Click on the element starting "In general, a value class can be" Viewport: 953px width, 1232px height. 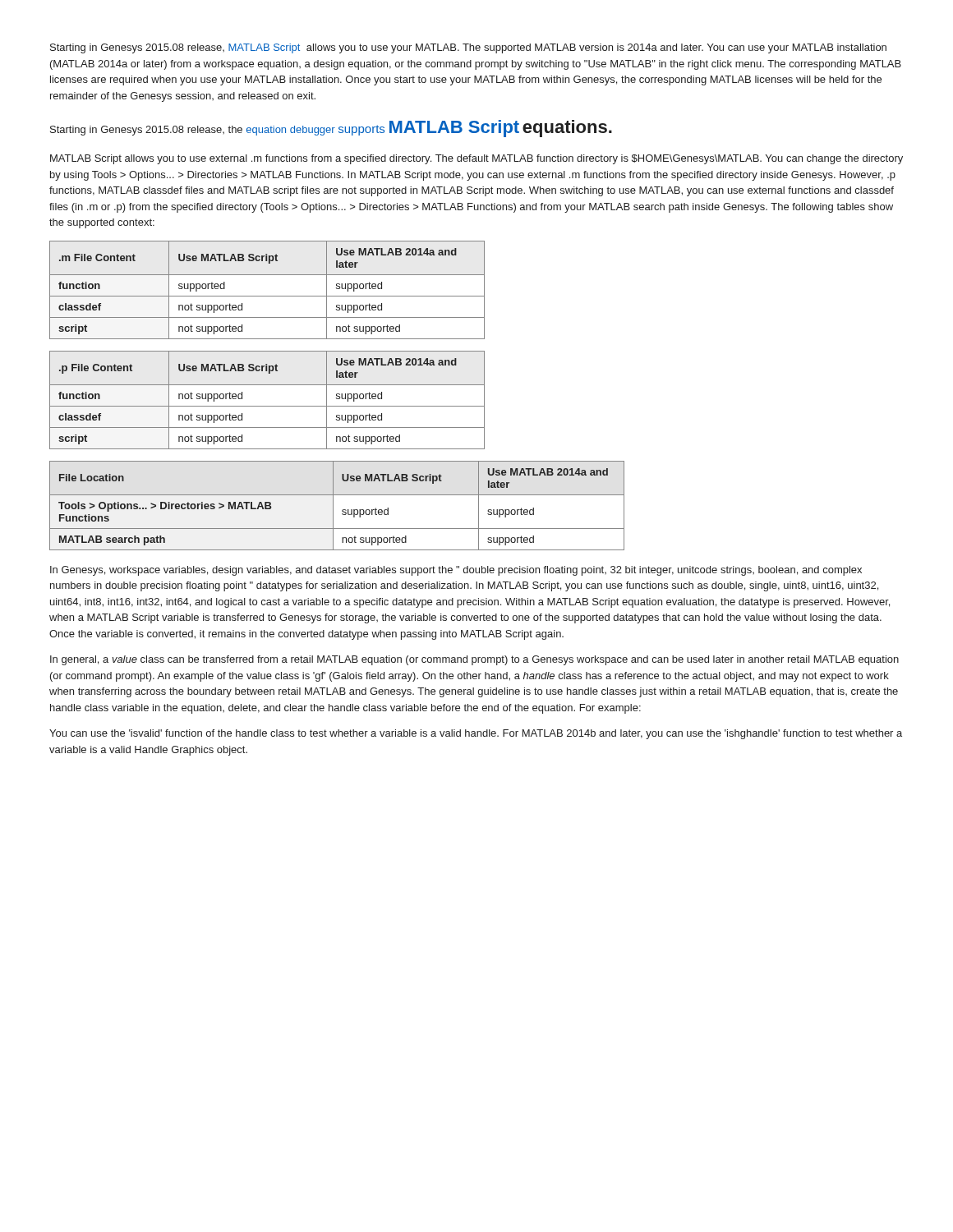point(474,683)
